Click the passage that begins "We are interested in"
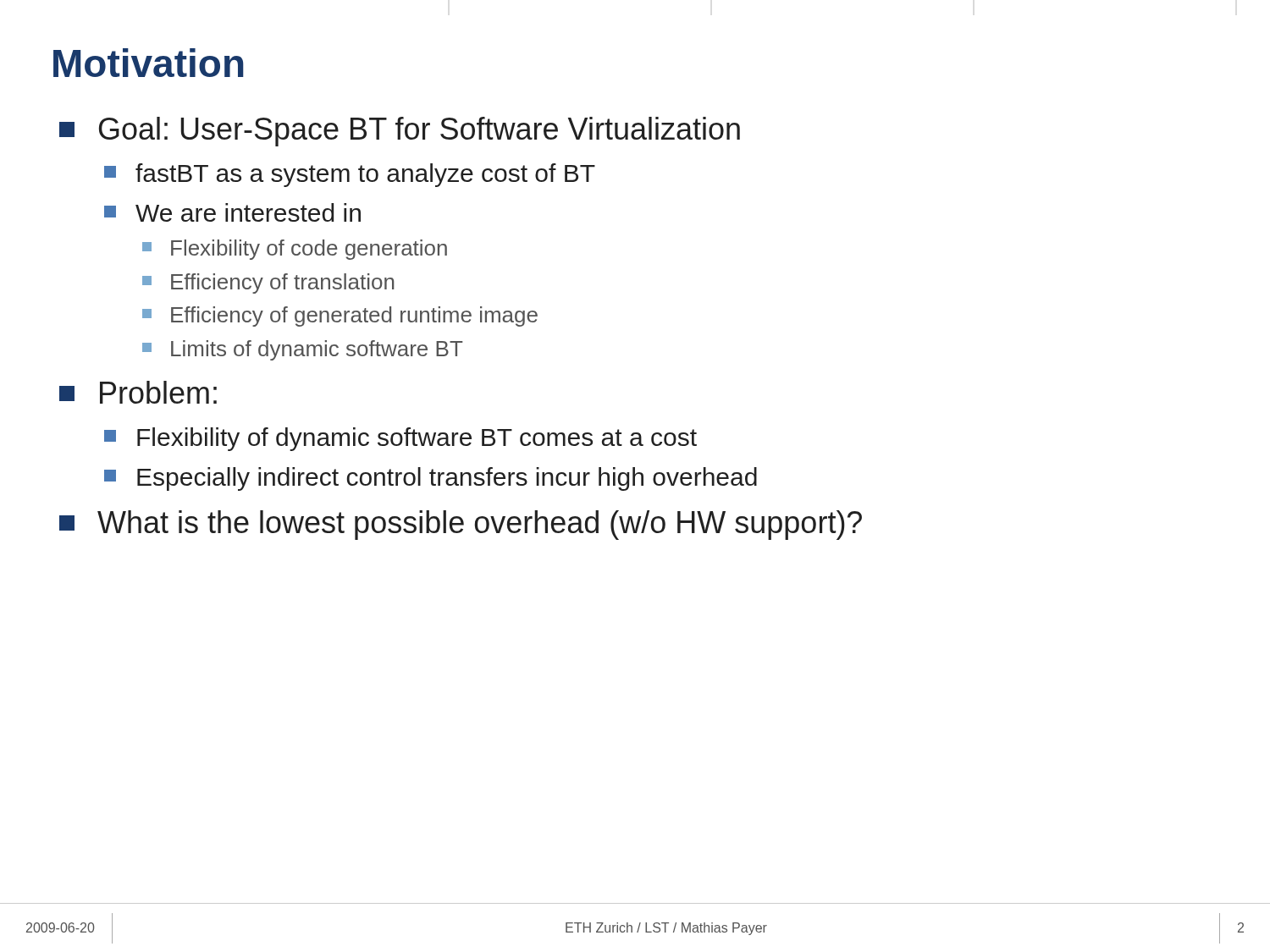1270x952 pixels. point(248,212)
